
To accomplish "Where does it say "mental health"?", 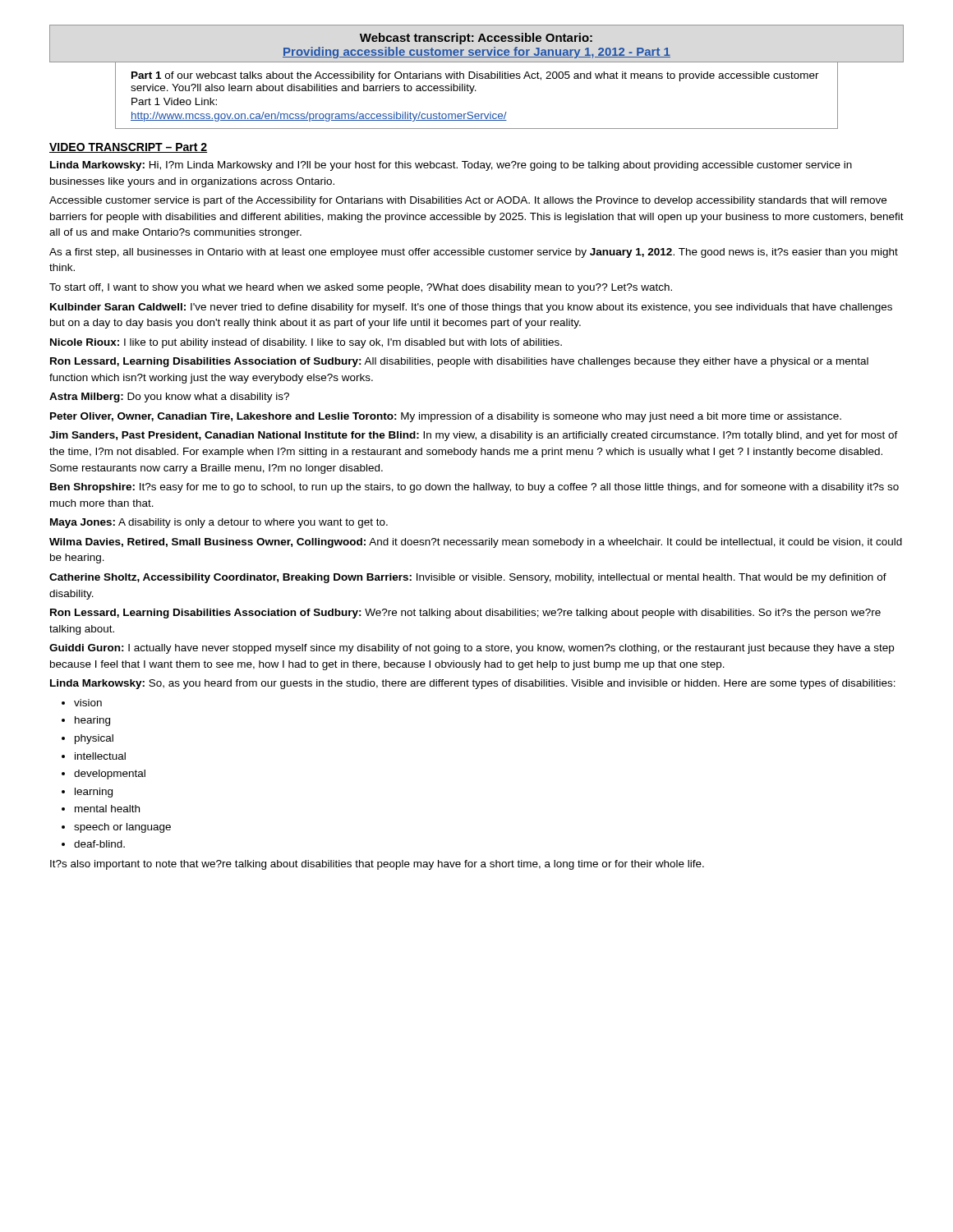I will coord(107,809).
